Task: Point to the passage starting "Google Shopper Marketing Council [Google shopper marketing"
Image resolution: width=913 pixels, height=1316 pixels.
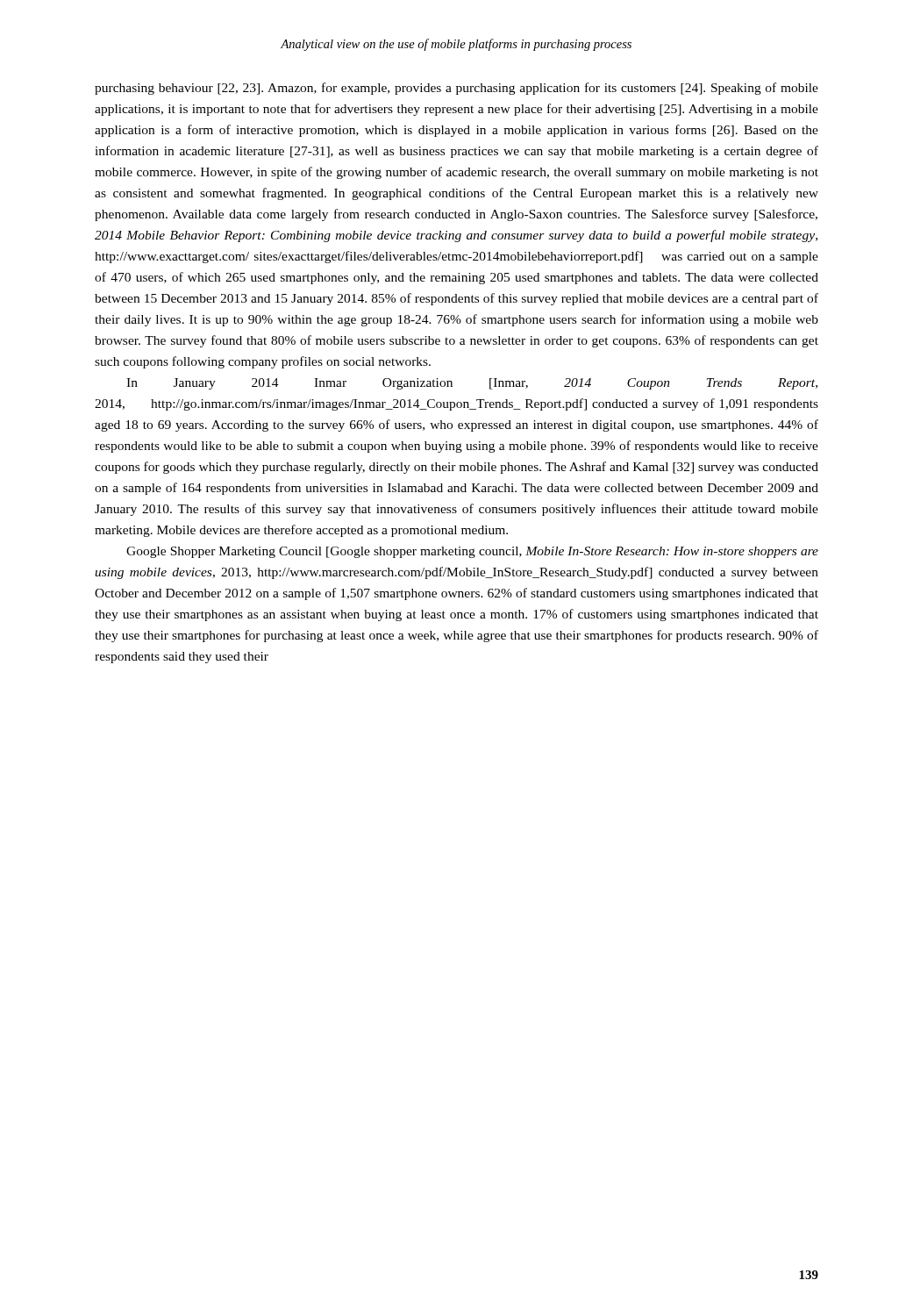Action: coord(456,604)
